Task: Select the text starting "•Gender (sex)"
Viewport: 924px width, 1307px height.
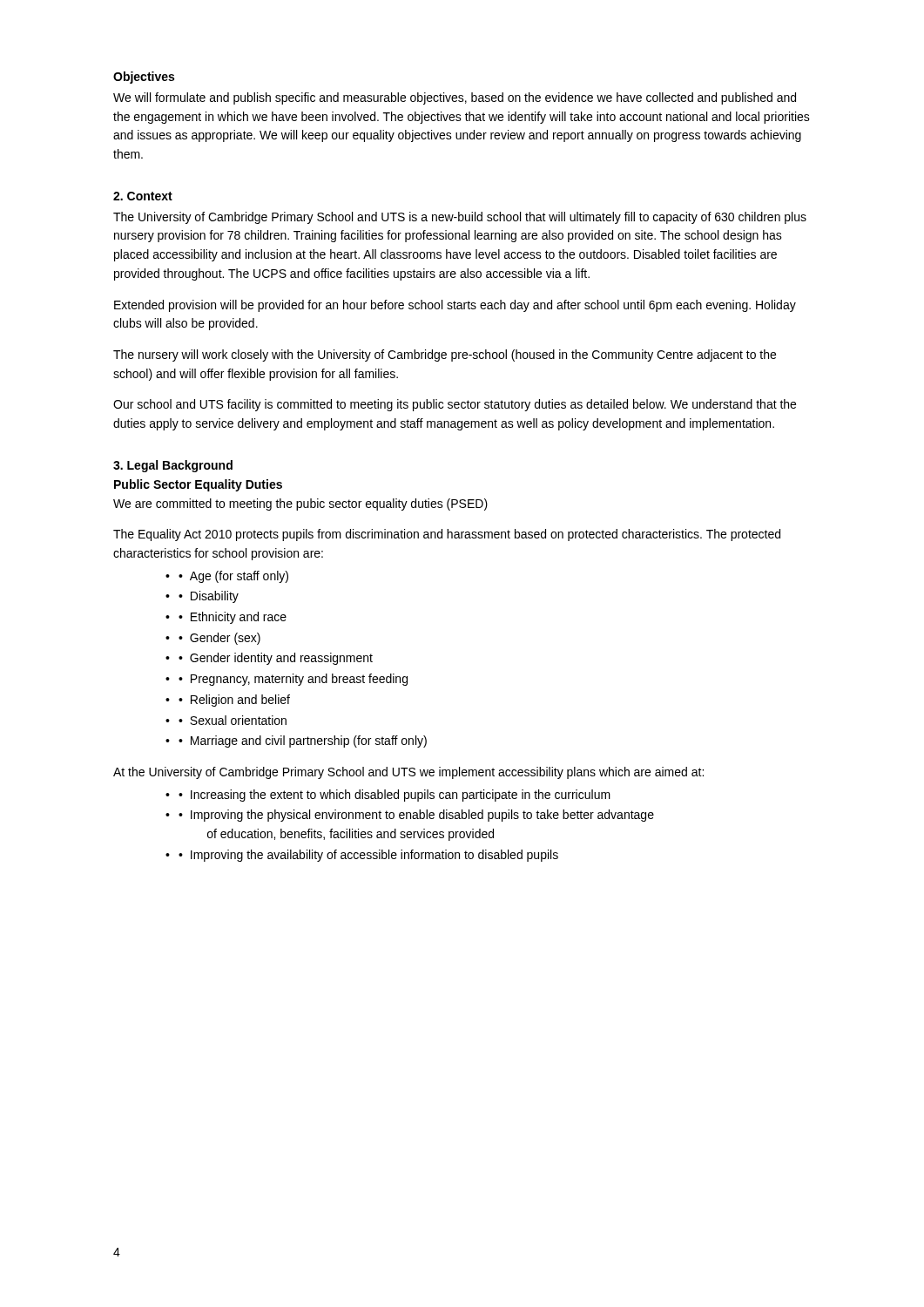Action: (x=220, y=638)
